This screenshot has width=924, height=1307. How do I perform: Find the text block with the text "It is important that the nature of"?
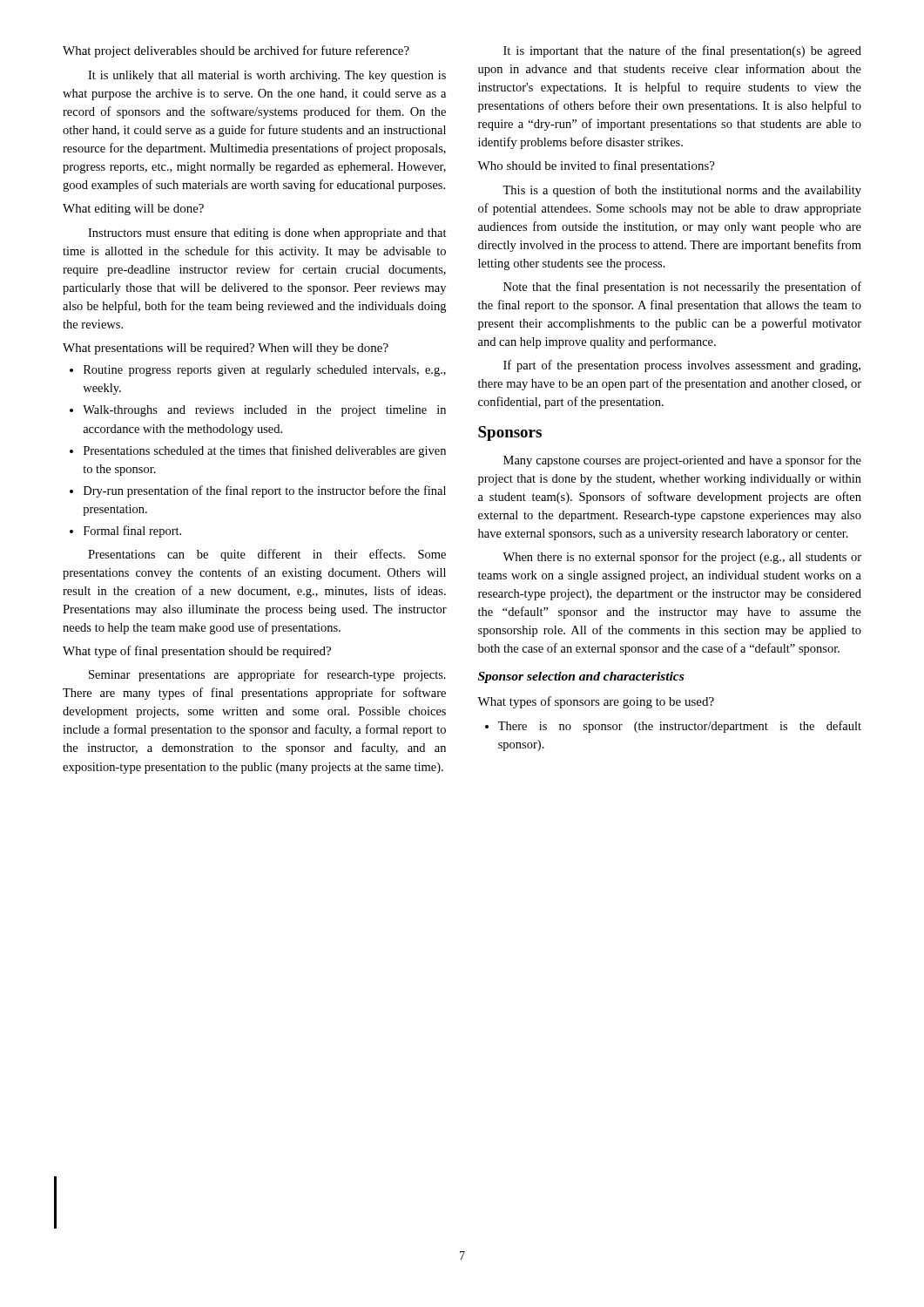[x=669, y=97]
